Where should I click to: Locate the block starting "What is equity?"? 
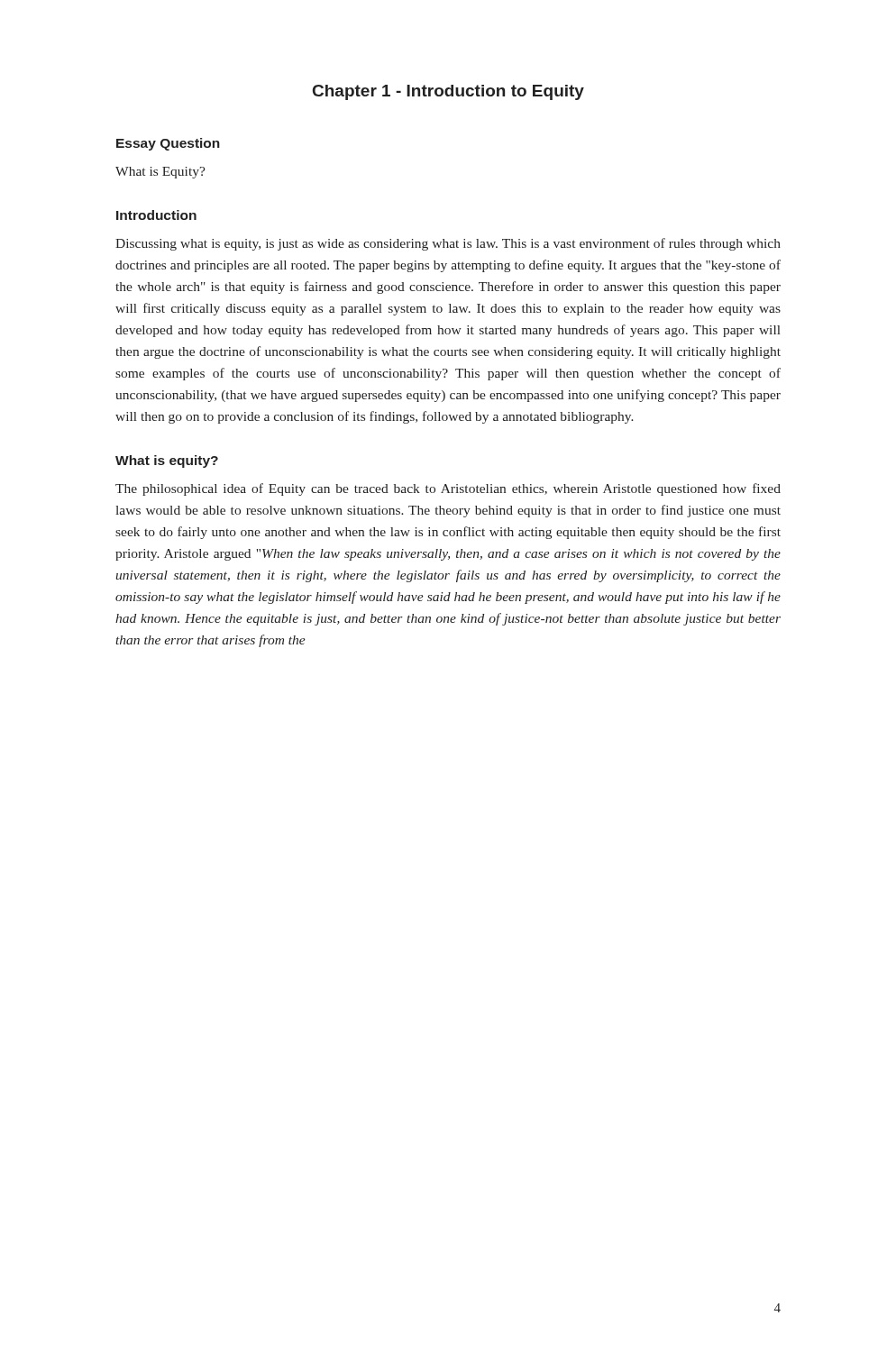(167, 460)
